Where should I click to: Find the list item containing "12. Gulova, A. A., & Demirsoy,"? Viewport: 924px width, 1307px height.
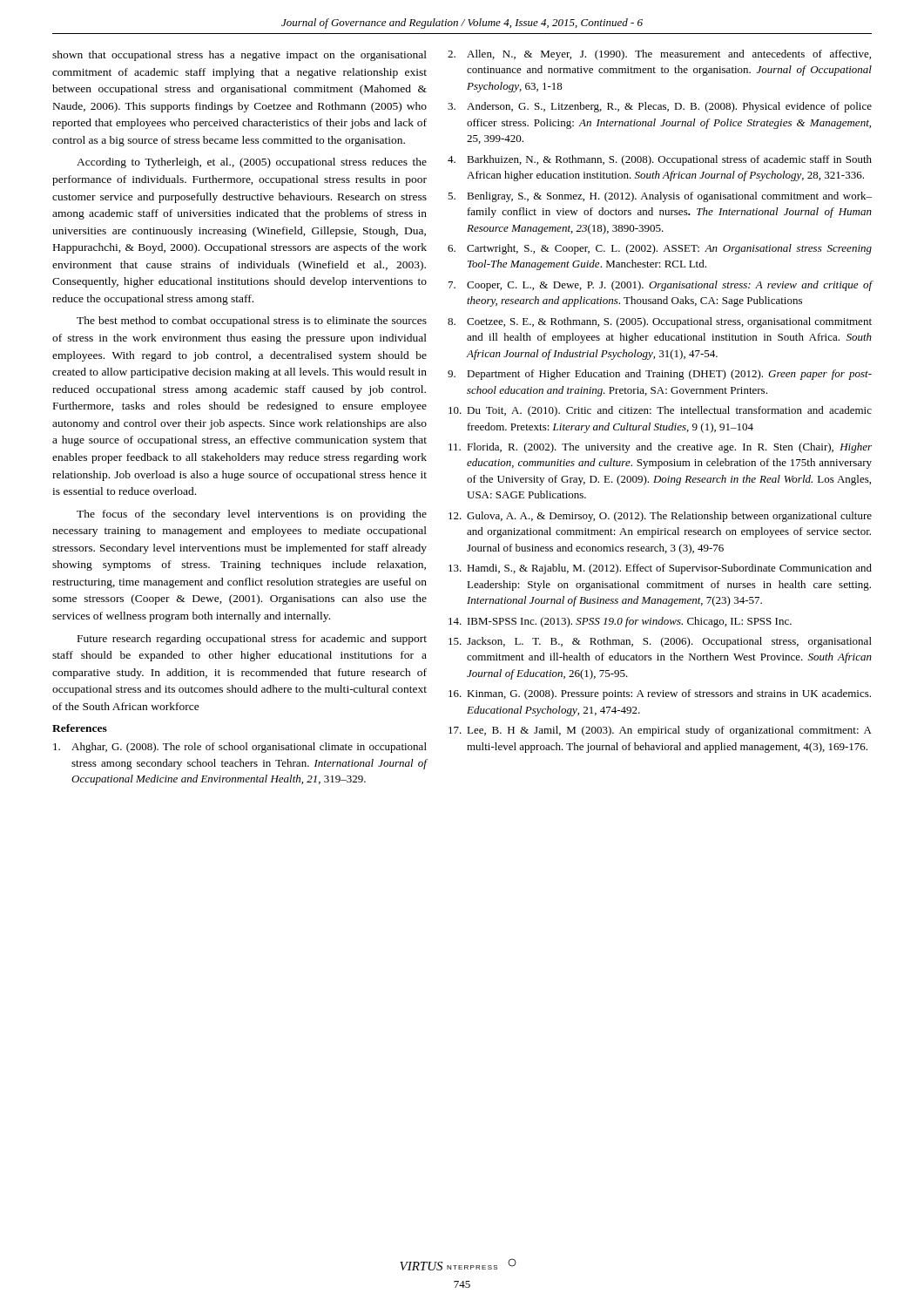click(x=660, y=532)
